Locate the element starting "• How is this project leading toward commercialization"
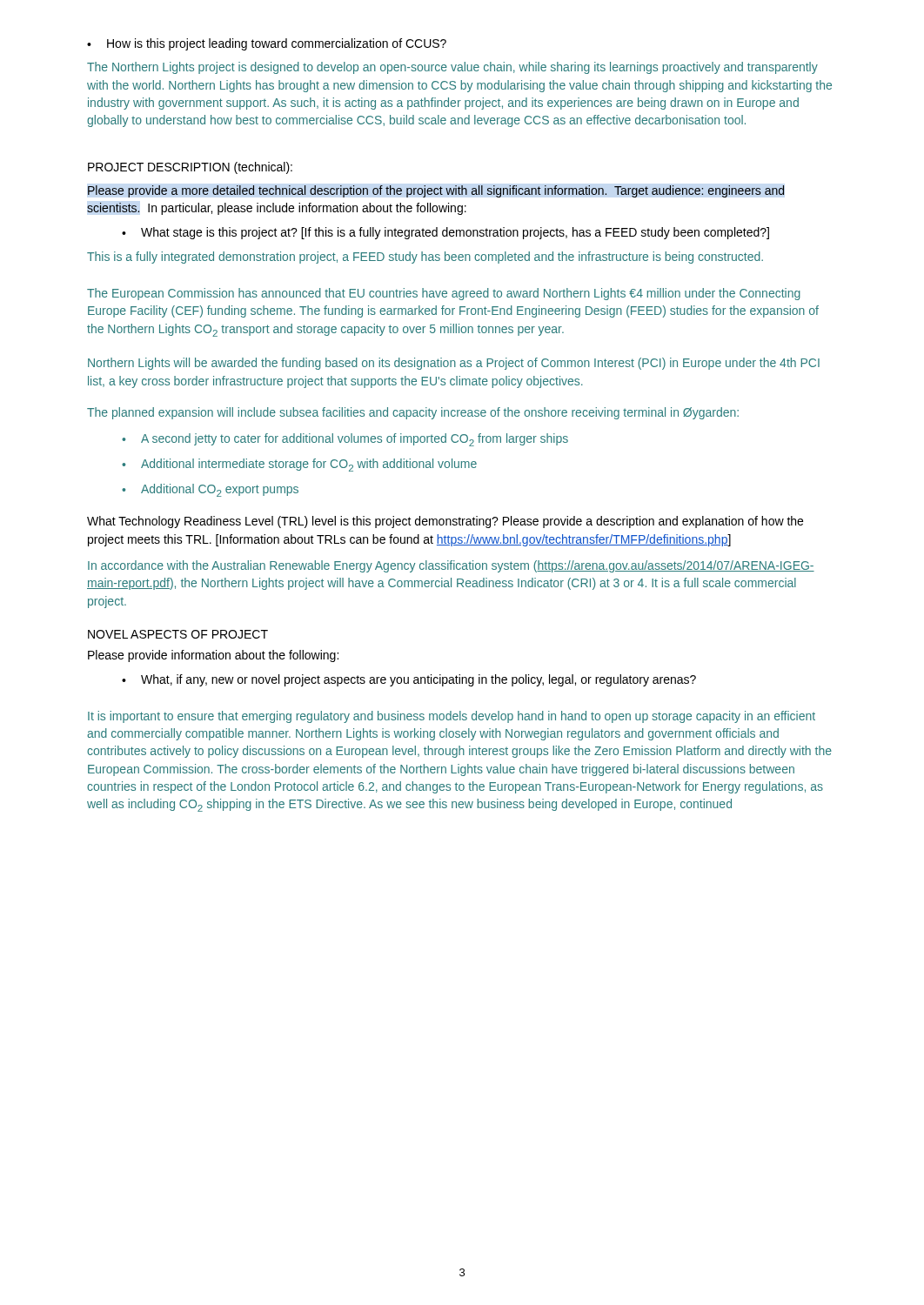 coord(267,44)
